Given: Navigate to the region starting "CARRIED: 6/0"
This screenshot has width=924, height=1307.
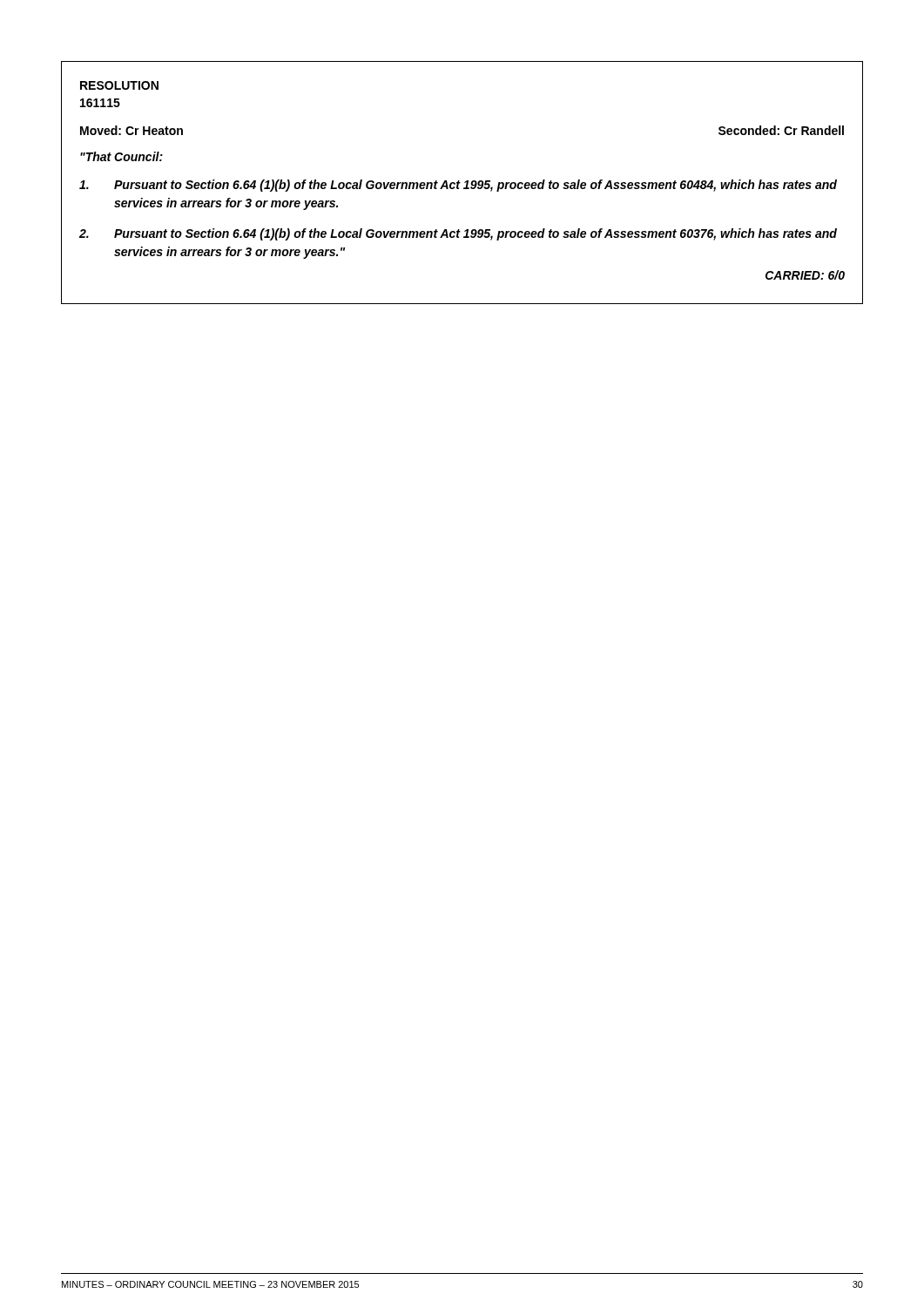Looking at the screenshot, I should 805,276.
